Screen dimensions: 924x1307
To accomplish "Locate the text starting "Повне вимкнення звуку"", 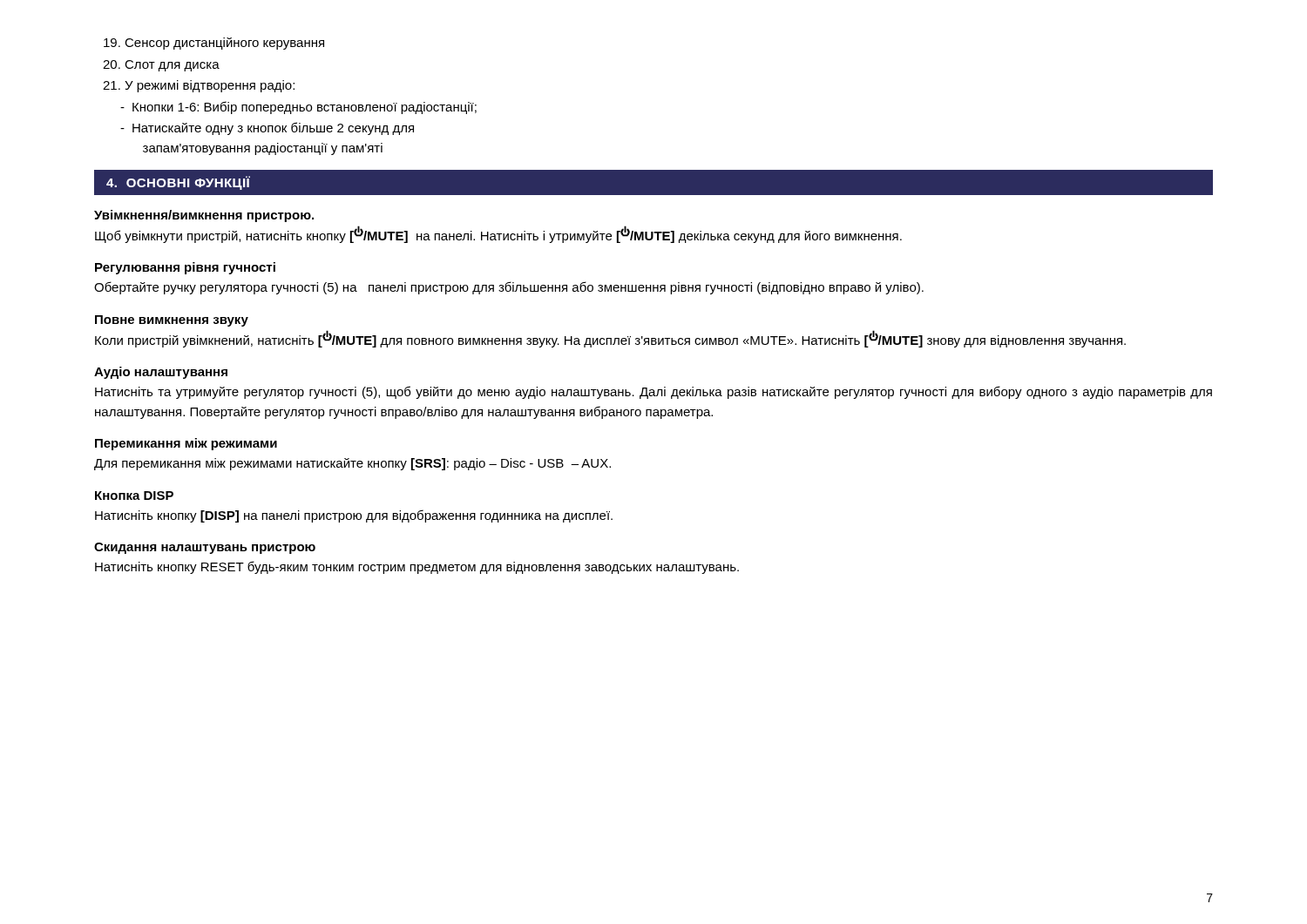I will (654, 331).
